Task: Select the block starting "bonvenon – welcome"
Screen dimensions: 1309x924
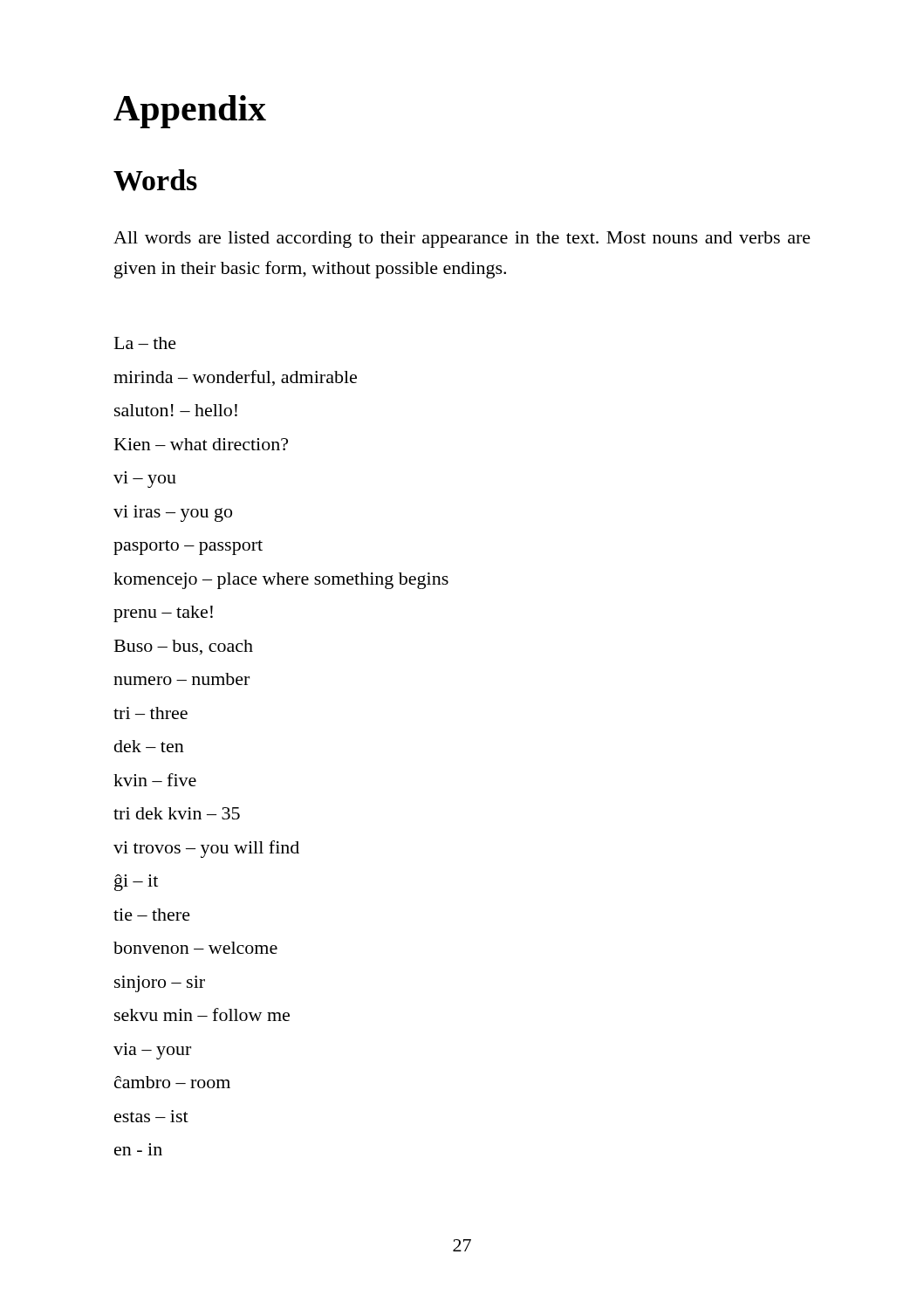Action: (196, 948)
